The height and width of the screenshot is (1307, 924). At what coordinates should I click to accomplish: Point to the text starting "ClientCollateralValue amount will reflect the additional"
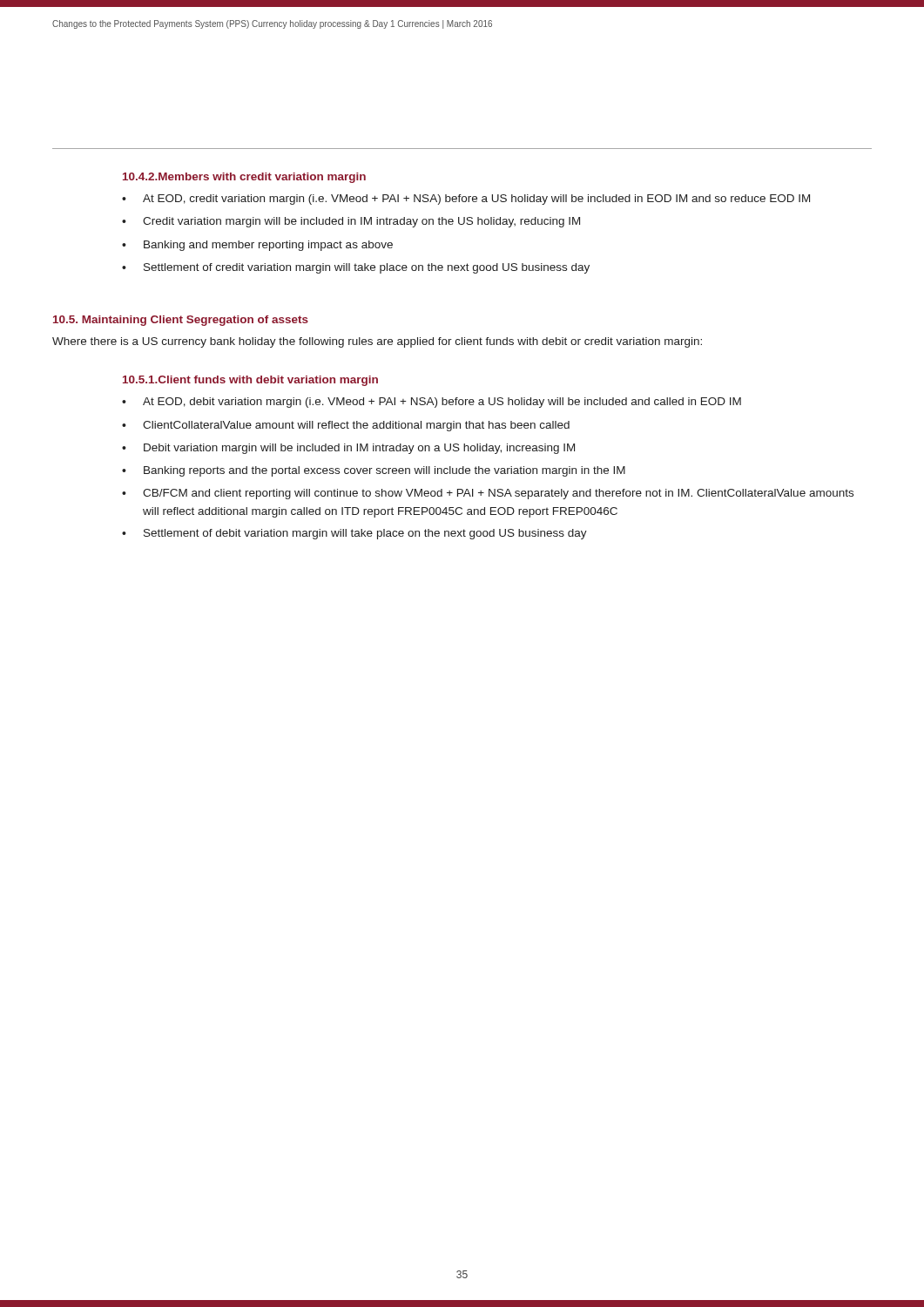(x=497, y=425)
